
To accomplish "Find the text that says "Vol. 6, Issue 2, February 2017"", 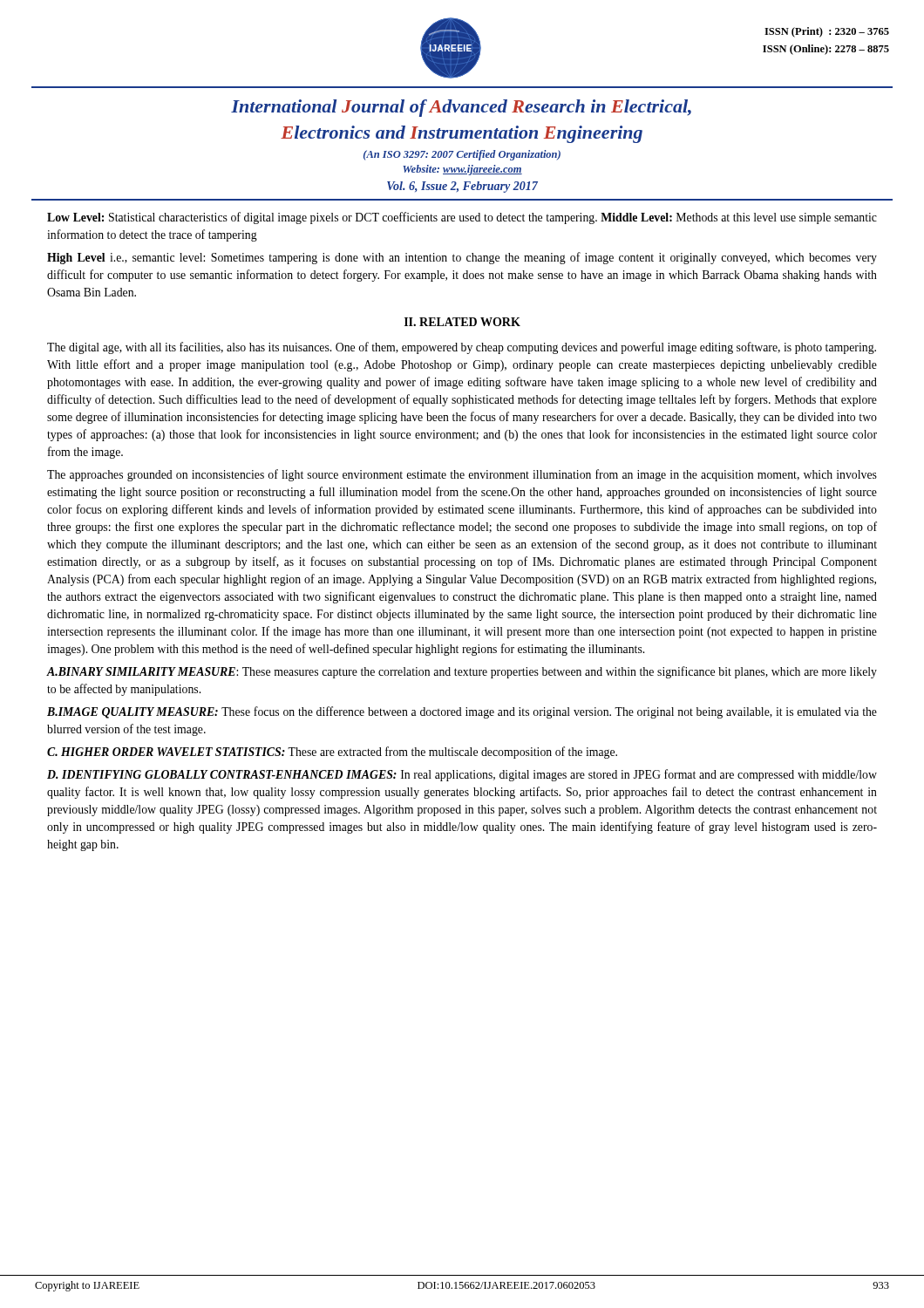I will click(x=462, y=187).
